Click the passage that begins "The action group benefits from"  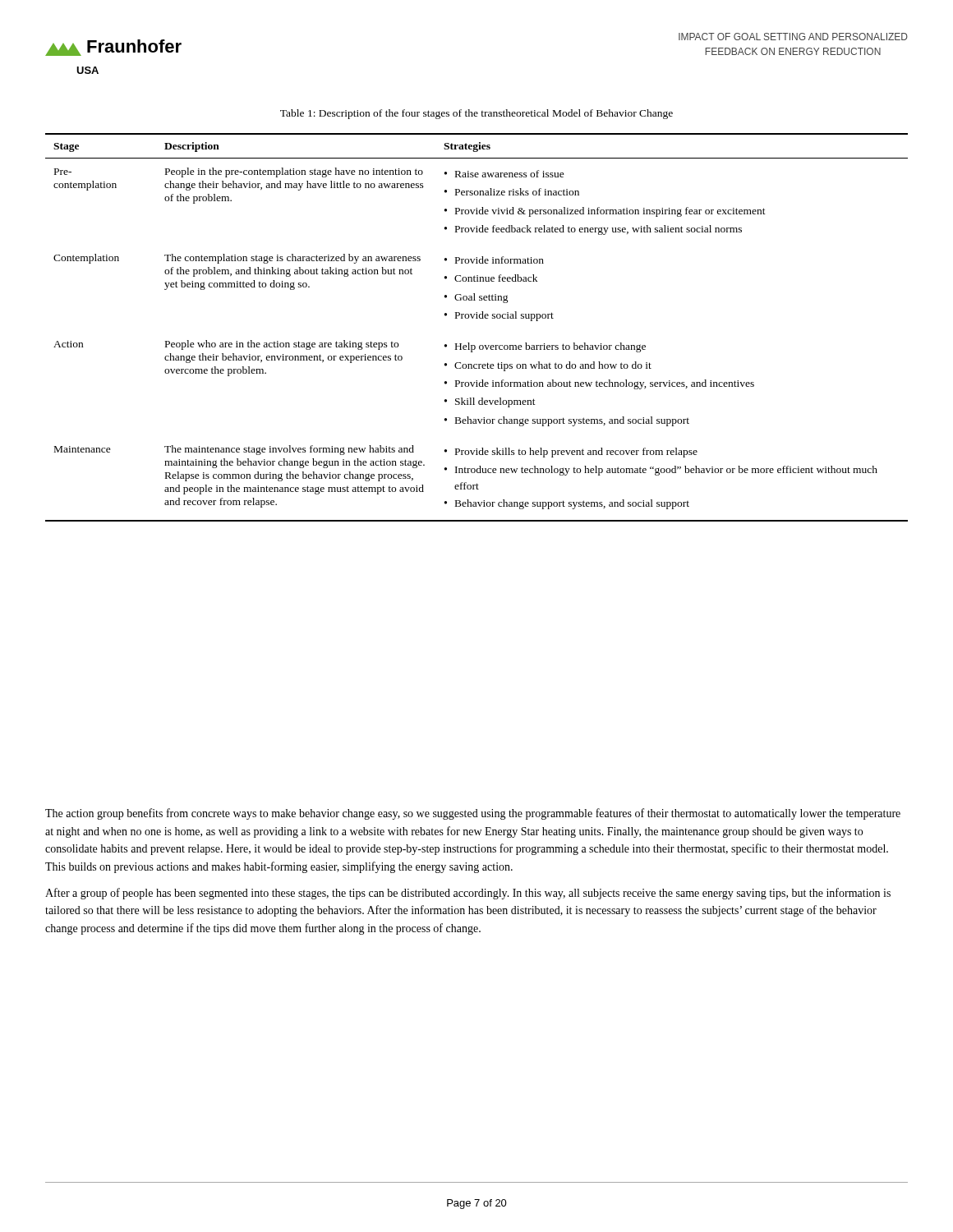tap(476, 871)
